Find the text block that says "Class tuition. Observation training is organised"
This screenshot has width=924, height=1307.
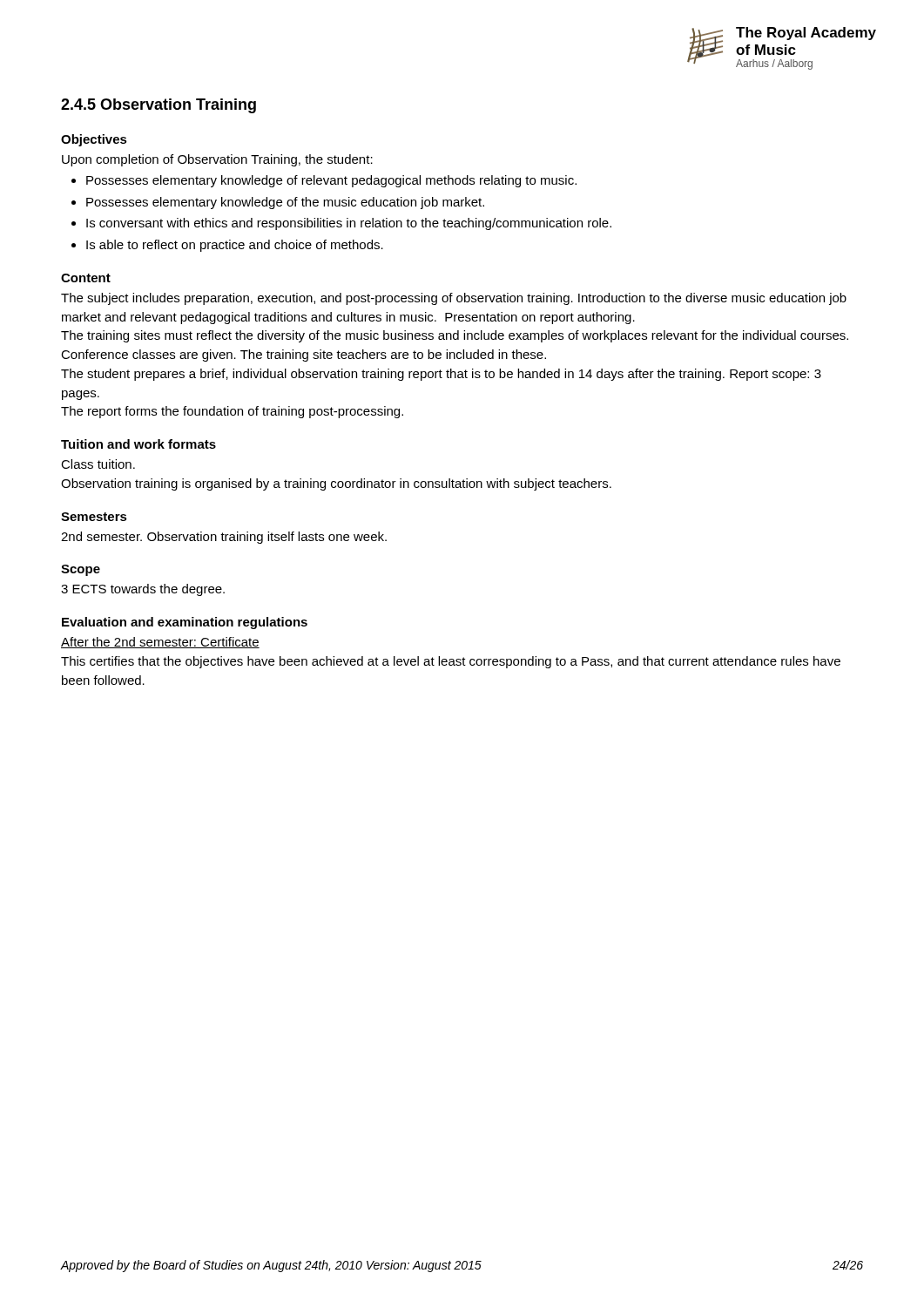pos(337,473)
